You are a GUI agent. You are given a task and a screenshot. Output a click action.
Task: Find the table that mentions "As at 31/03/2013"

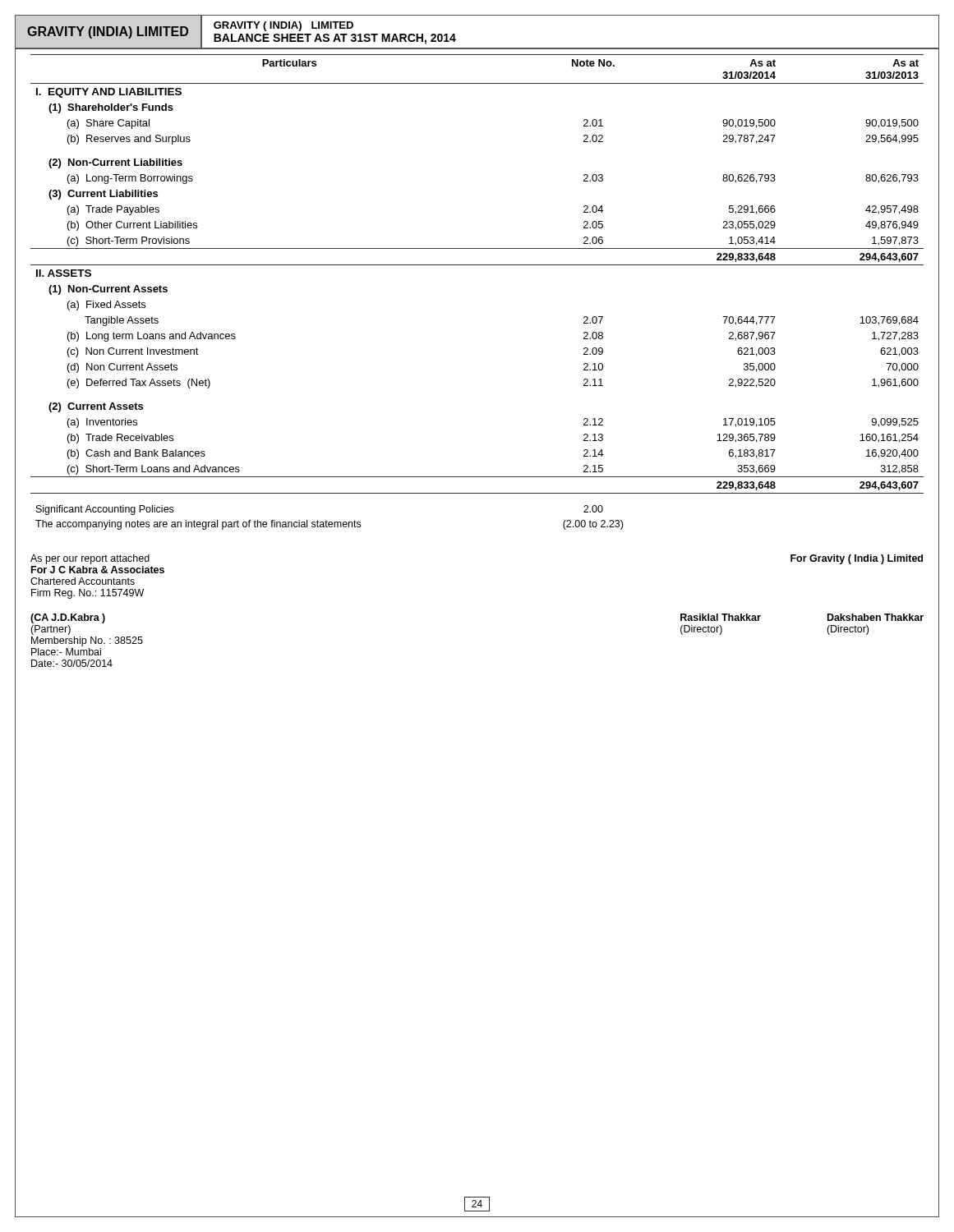(477, 293)
